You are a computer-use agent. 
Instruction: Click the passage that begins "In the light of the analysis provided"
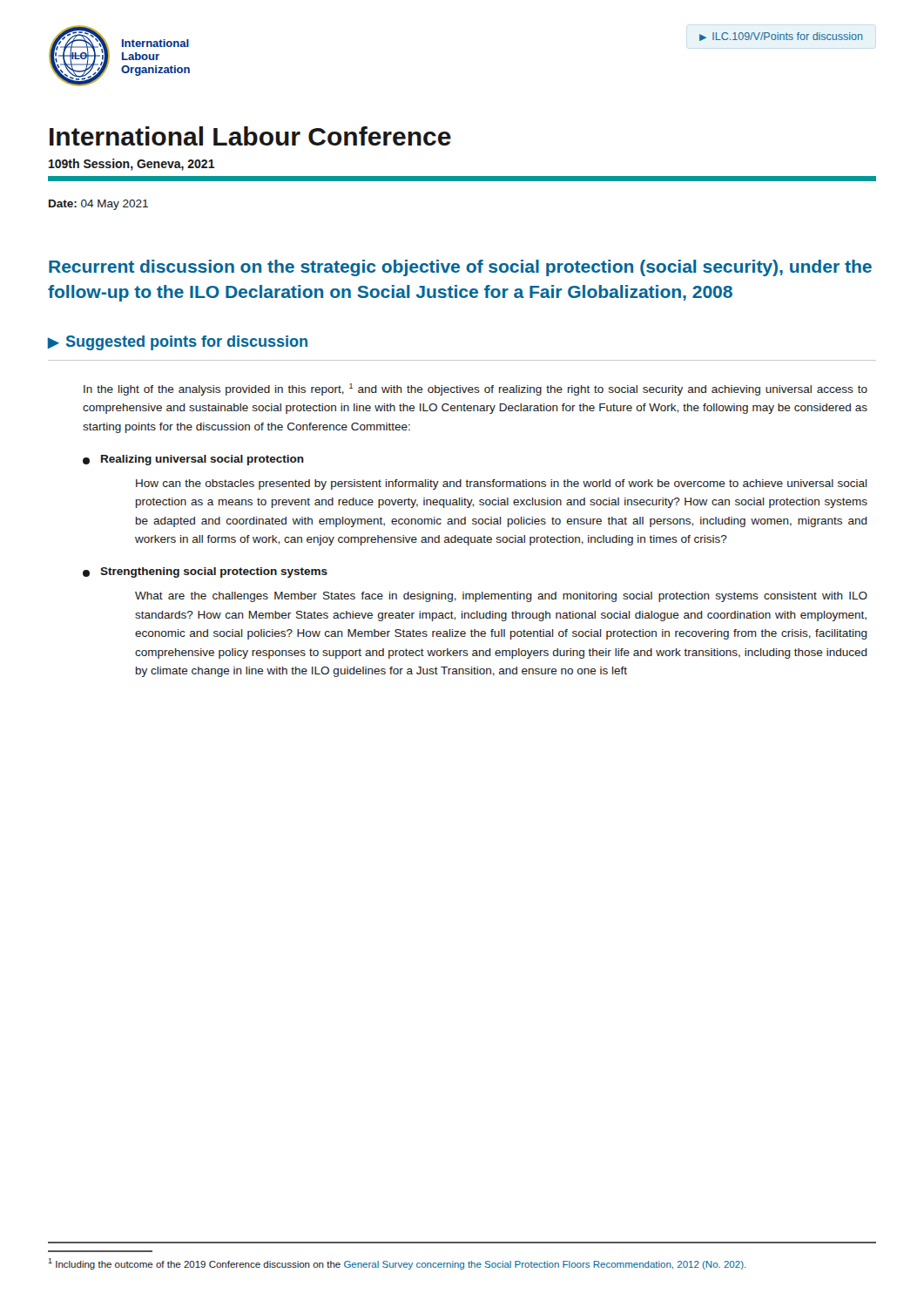click(475, 407)
